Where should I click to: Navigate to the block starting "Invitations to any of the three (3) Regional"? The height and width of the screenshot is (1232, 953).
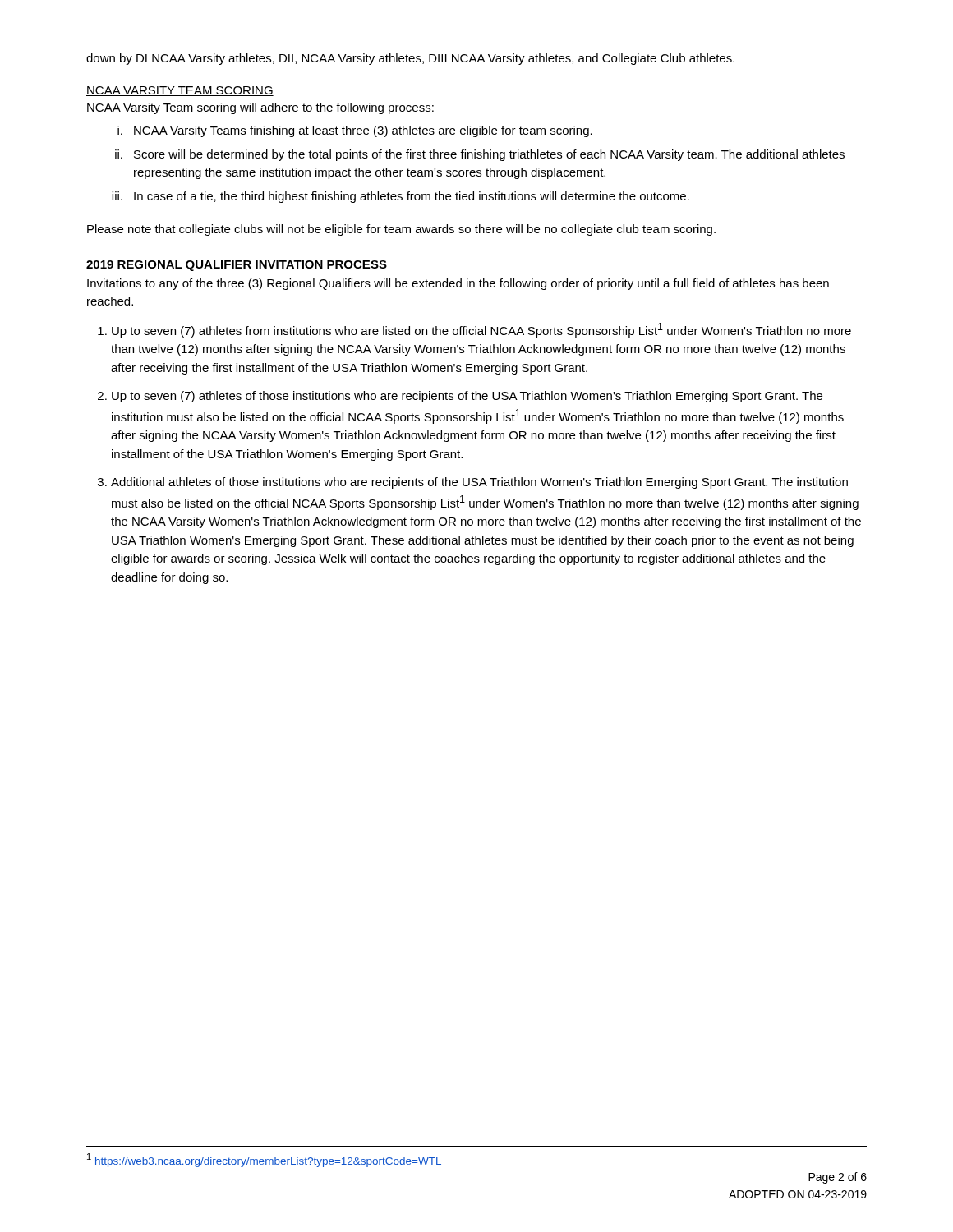click(458, 292)
